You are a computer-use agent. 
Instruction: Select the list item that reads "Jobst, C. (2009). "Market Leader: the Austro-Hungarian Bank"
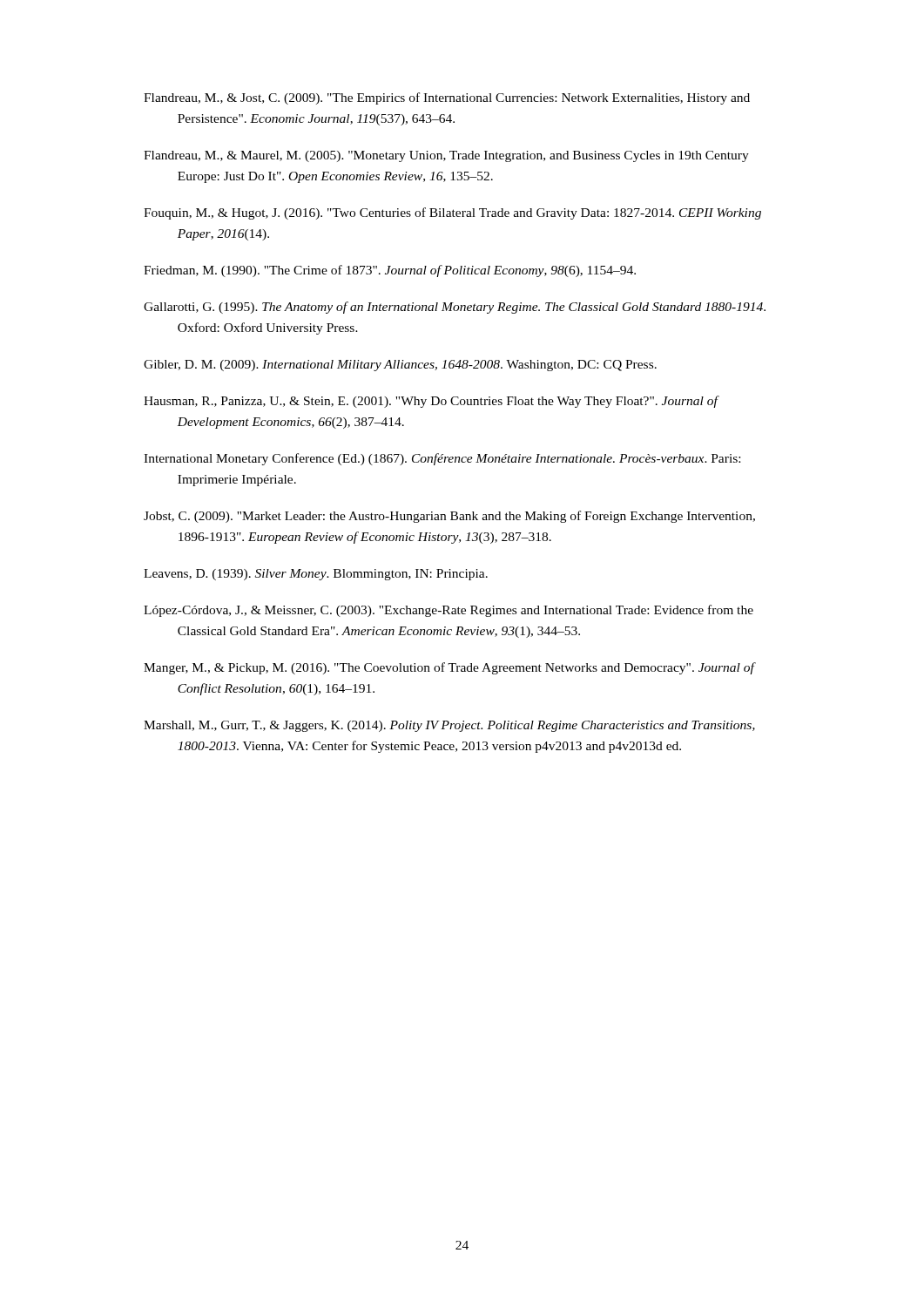(x=450, y=526)
